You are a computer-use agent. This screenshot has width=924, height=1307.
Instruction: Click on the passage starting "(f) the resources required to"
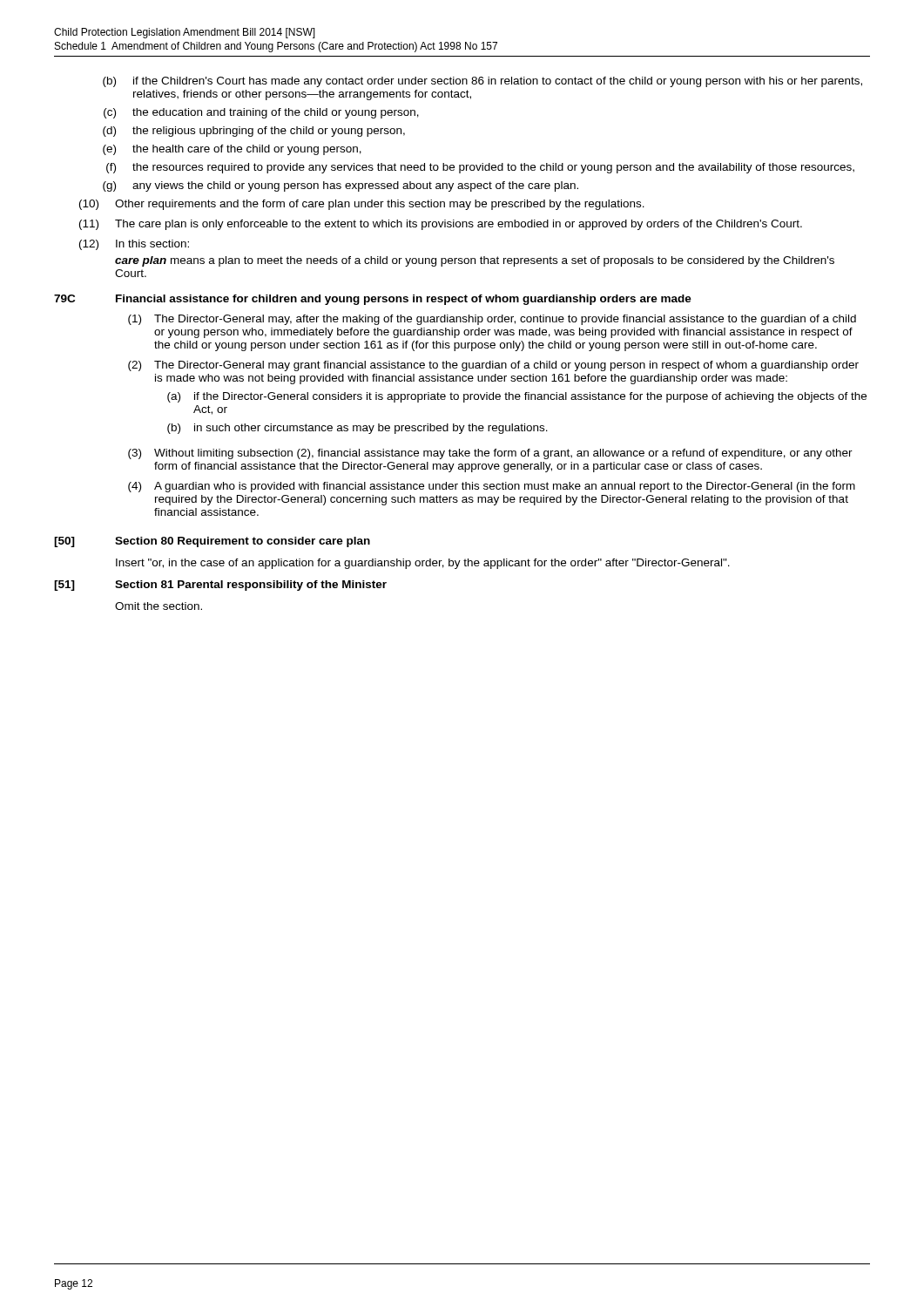pyautogui.click(x=462, y=167)
